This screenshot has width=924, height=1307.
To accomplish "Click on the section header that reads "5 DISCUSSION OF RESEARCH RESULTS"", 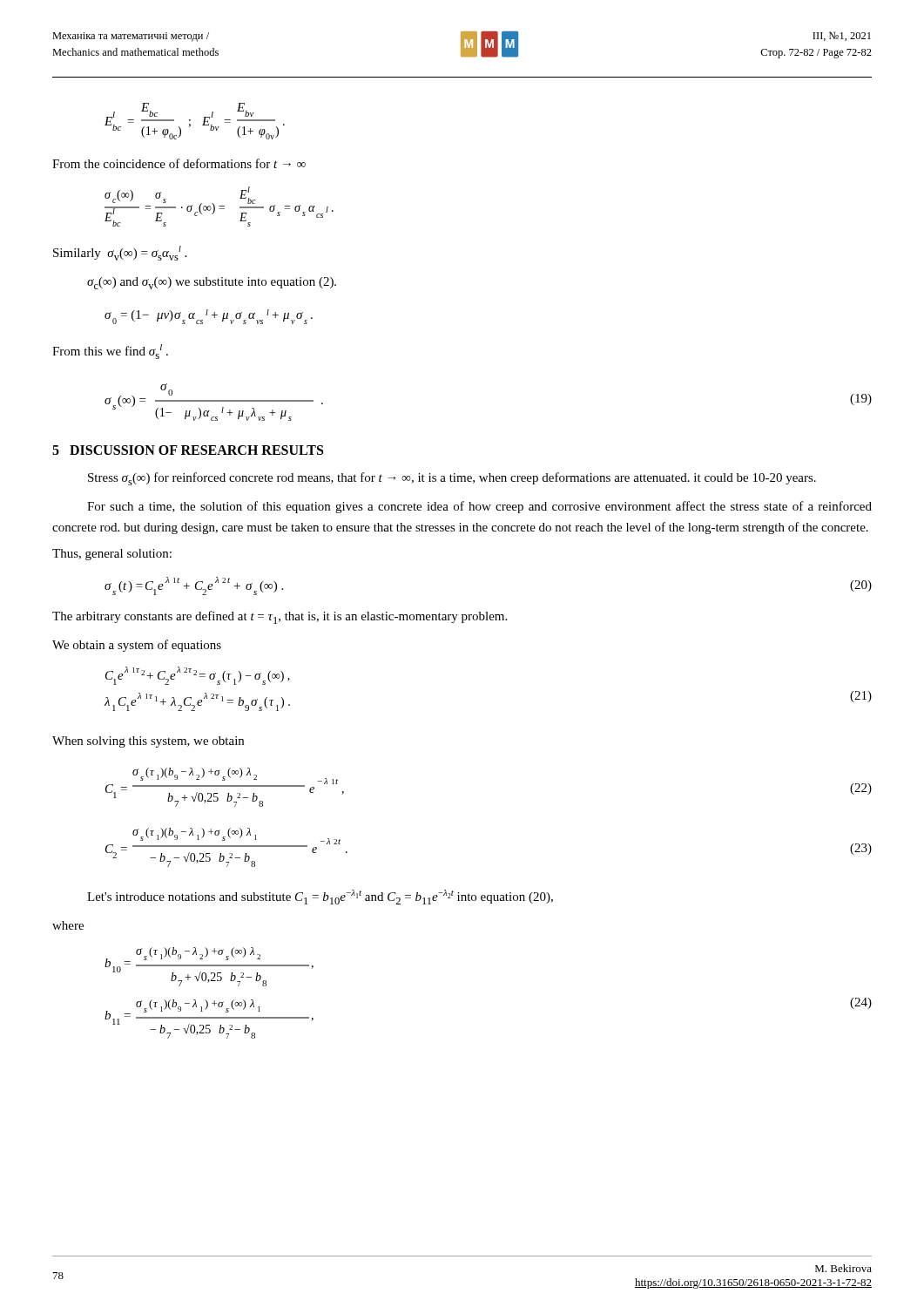I will pyautogui.click(x=188, y=450).
